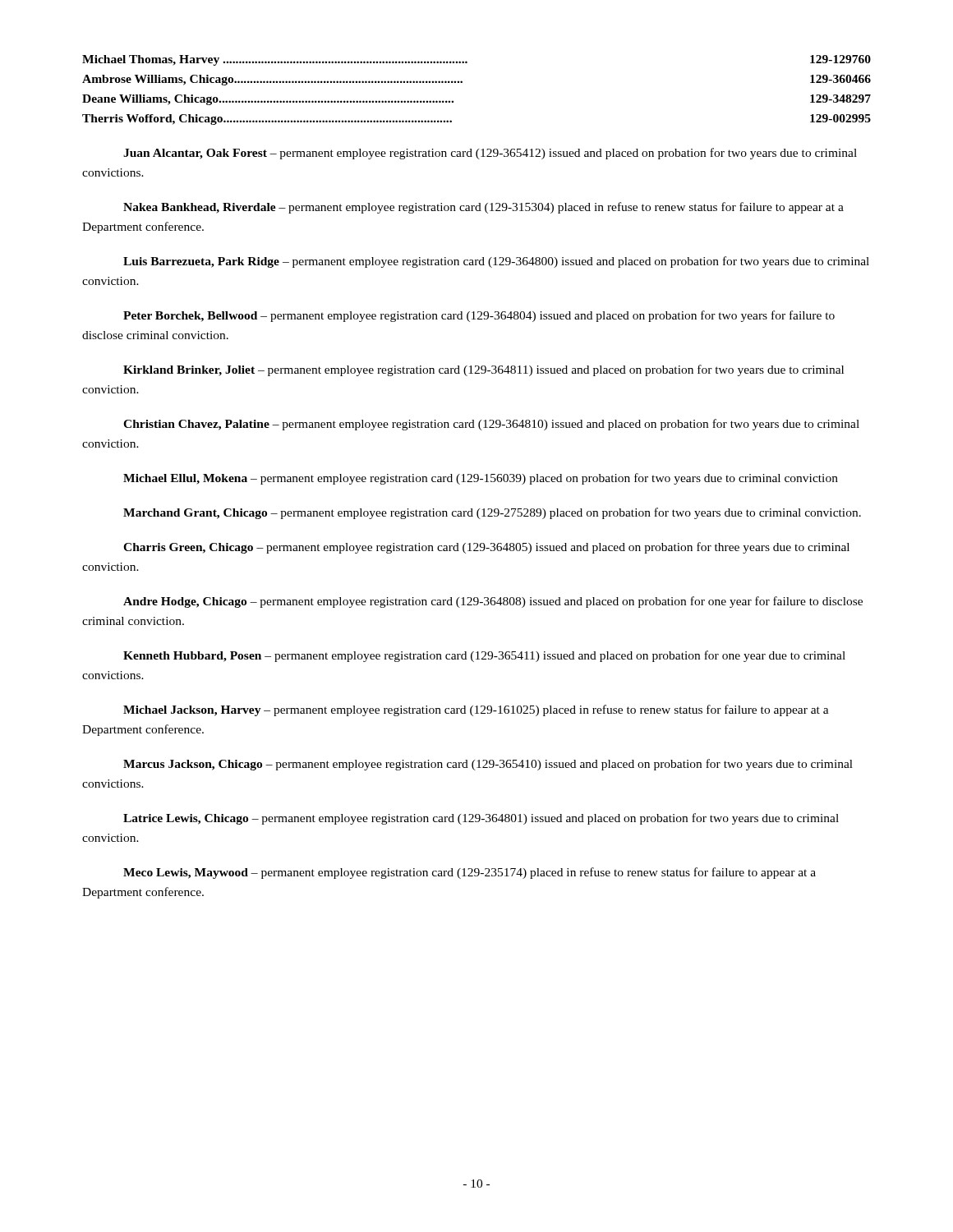Click on the text block starting "Charris Green, Chicago – permanent"
Screen dimensions: 1232x953
tap(466, 557)
